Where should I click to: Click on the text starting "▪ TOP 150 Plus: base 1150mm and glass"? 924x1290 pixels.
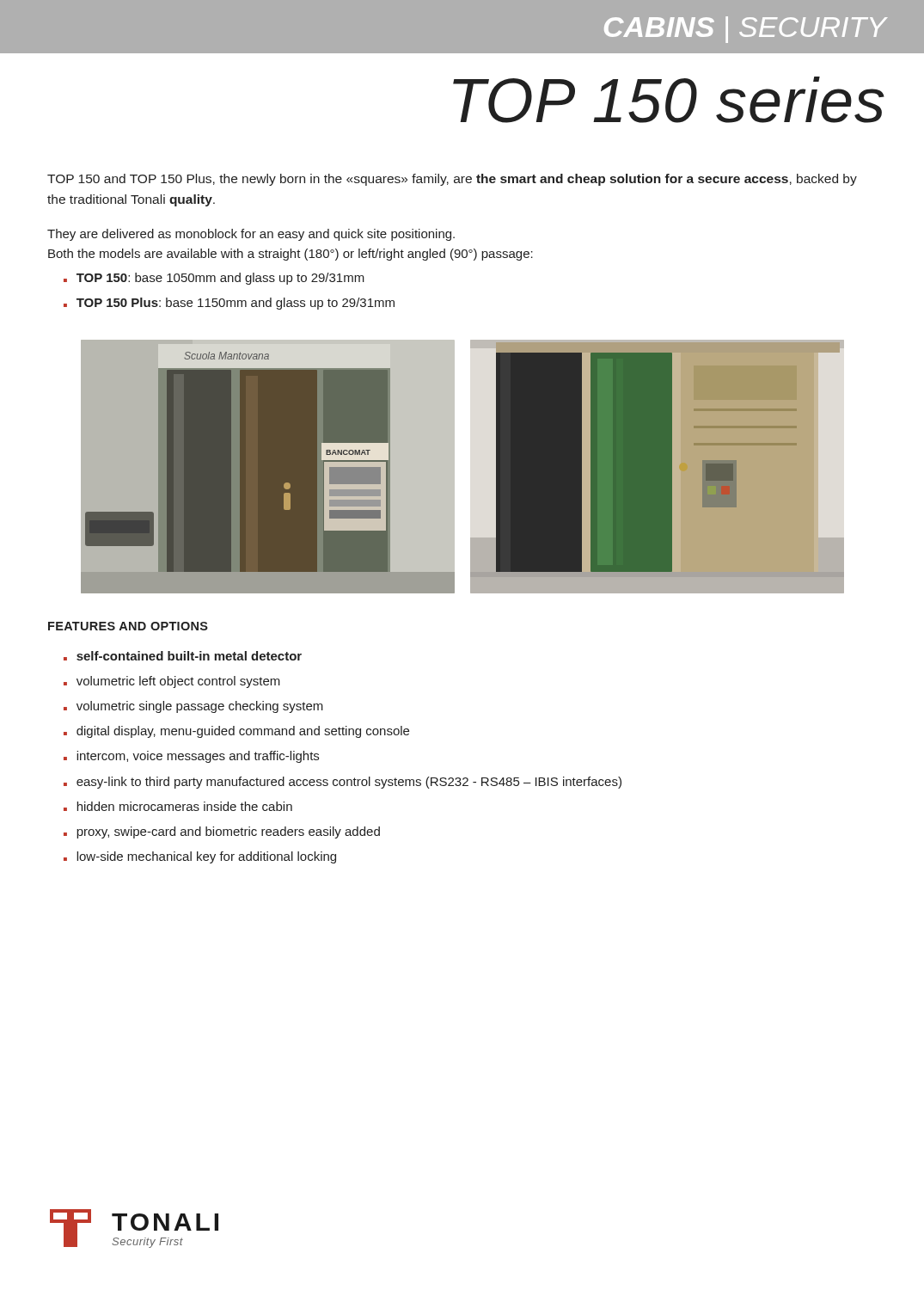click(x=229, y=304)
